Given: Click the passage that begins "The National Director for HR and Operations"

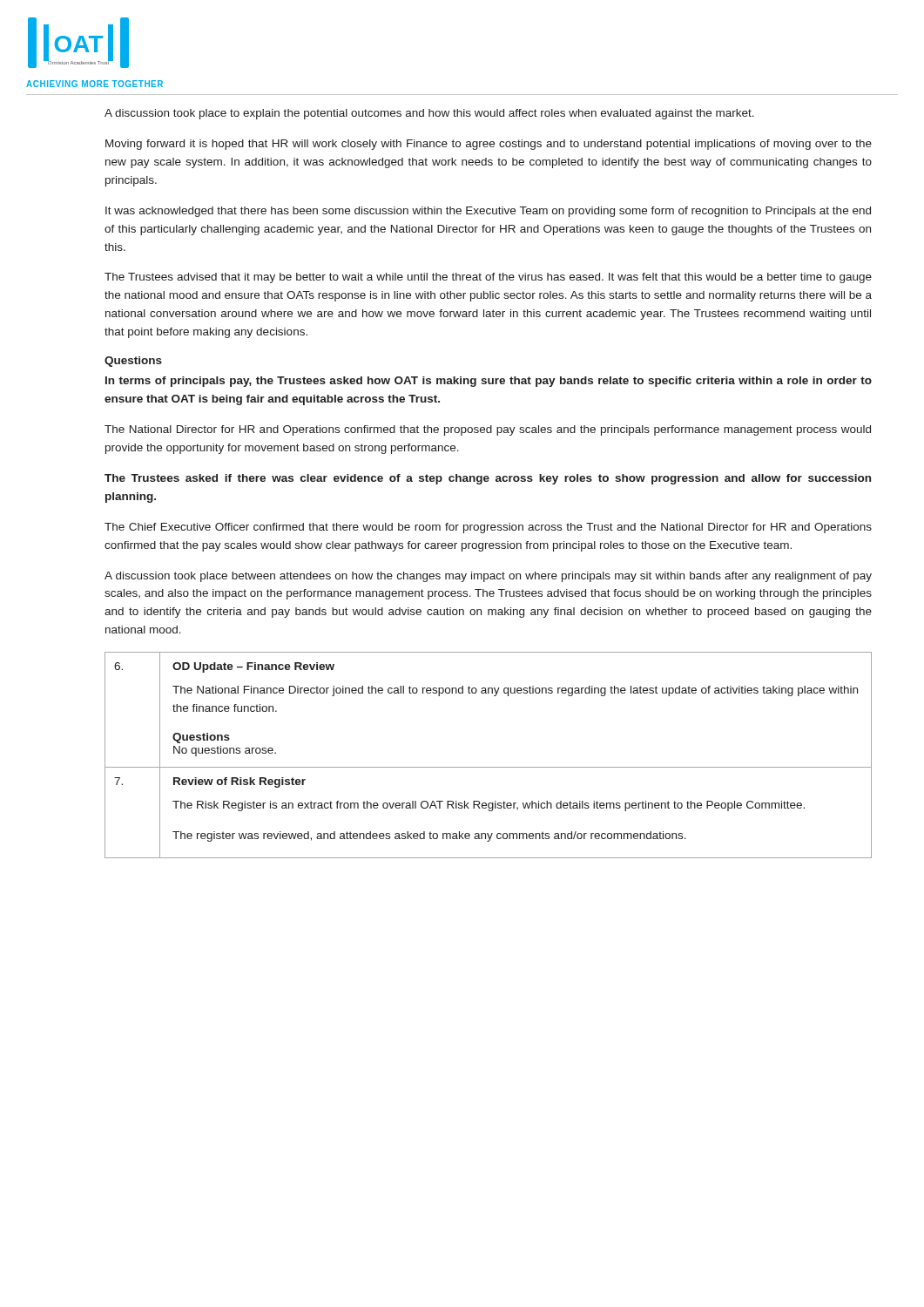Looking at the screenshot, I should click(x=488, y=438).
